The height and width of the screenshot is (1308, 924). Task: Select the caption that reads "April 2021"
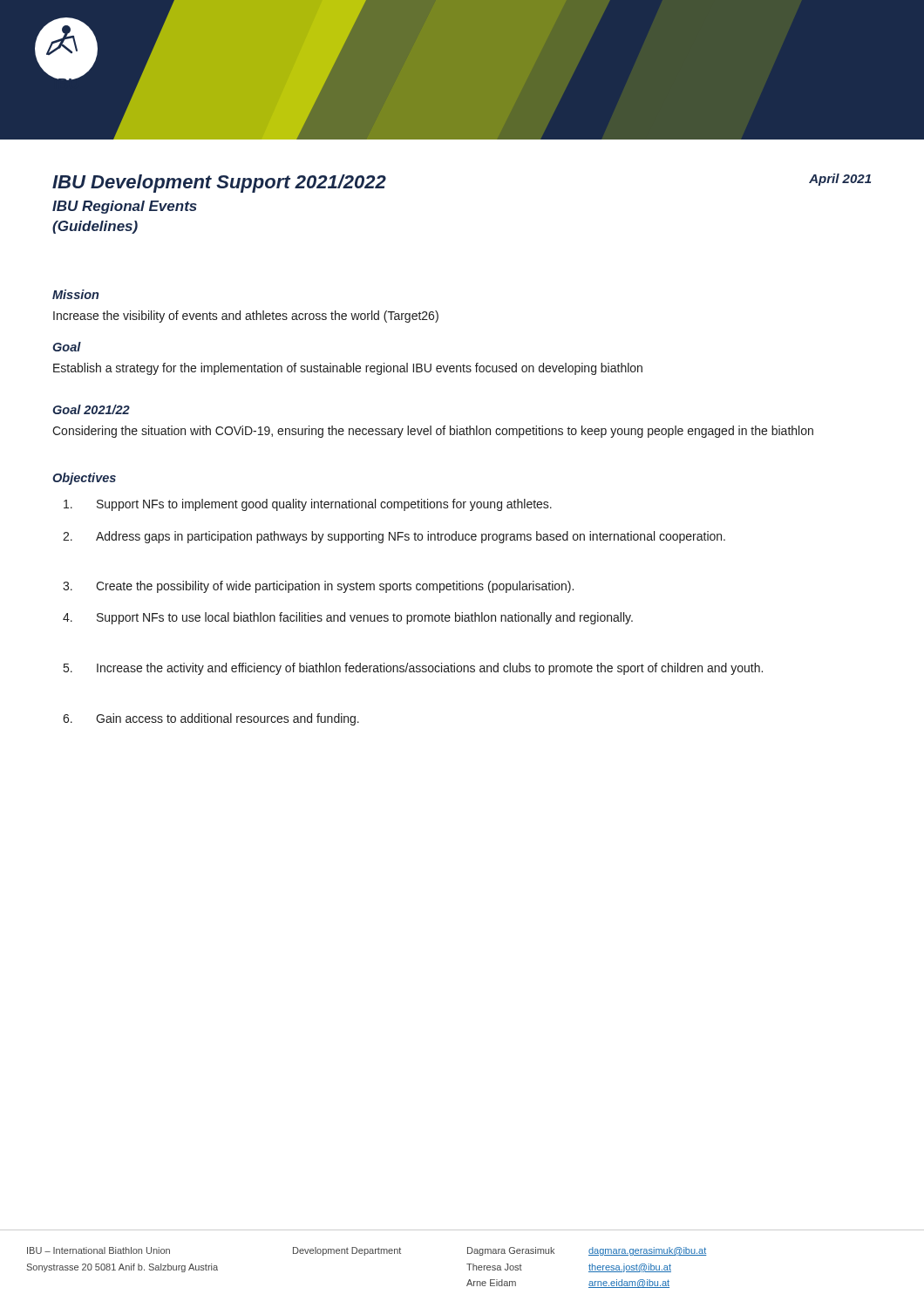pyautogui.click(x=840, y=178)
